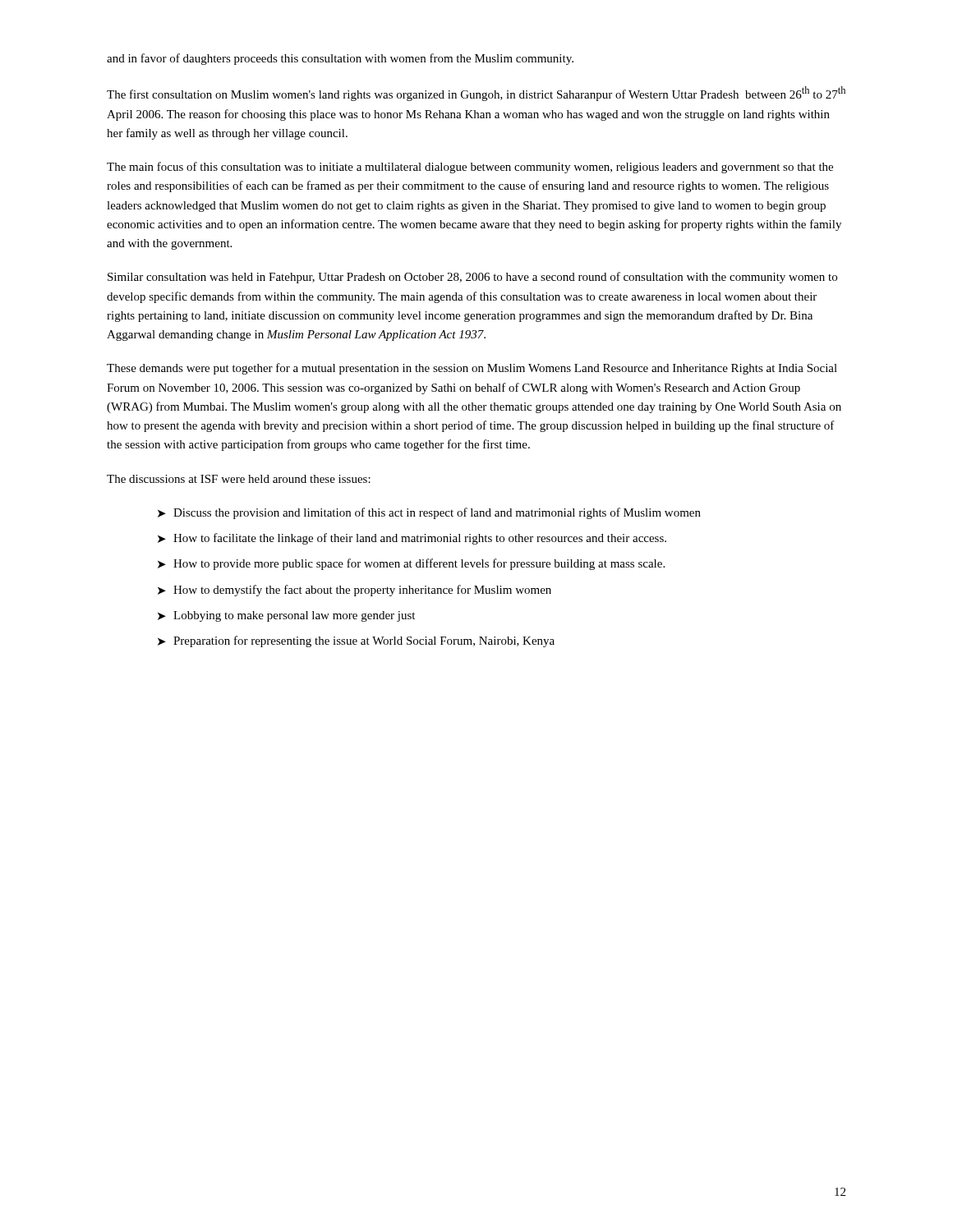Where is the passage that starts "The first consultation on Muslim"?
Screen dimensions: 1232x953
476,112
